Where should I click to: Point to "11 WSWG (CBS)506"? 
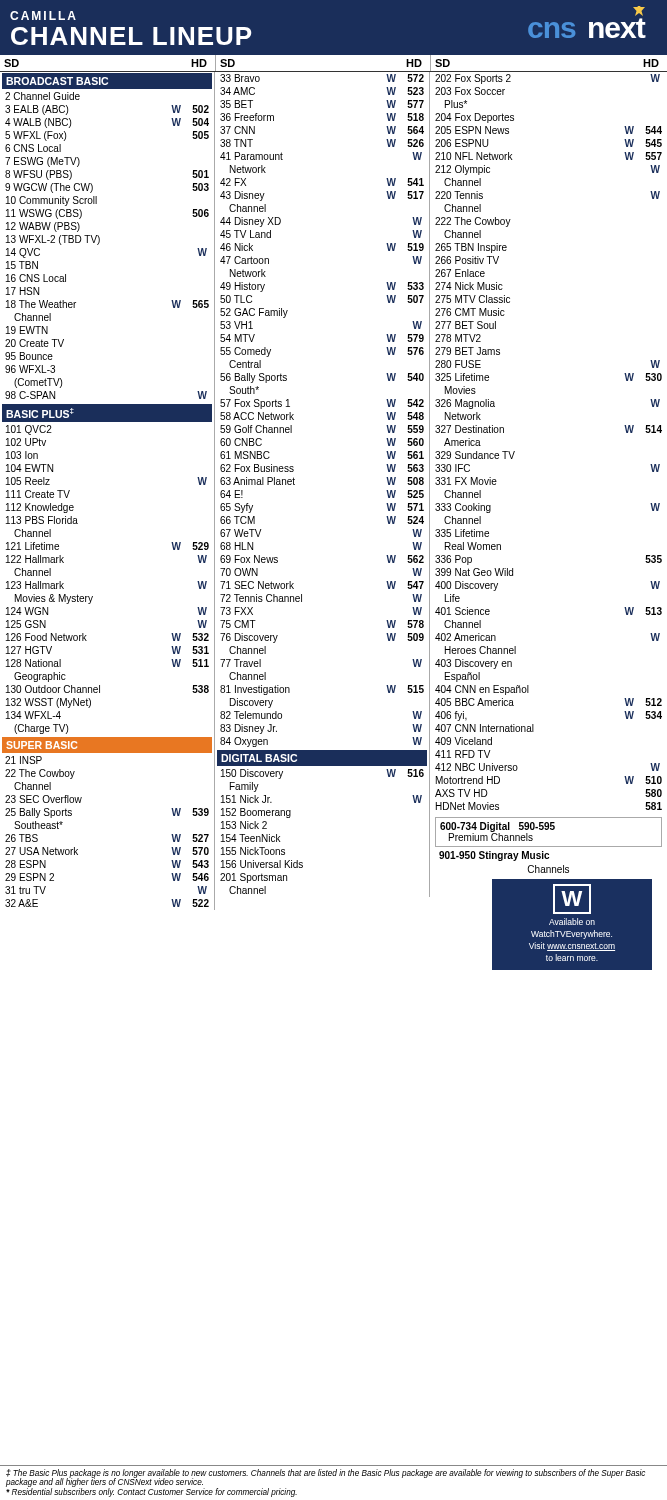tap(36, 214)
